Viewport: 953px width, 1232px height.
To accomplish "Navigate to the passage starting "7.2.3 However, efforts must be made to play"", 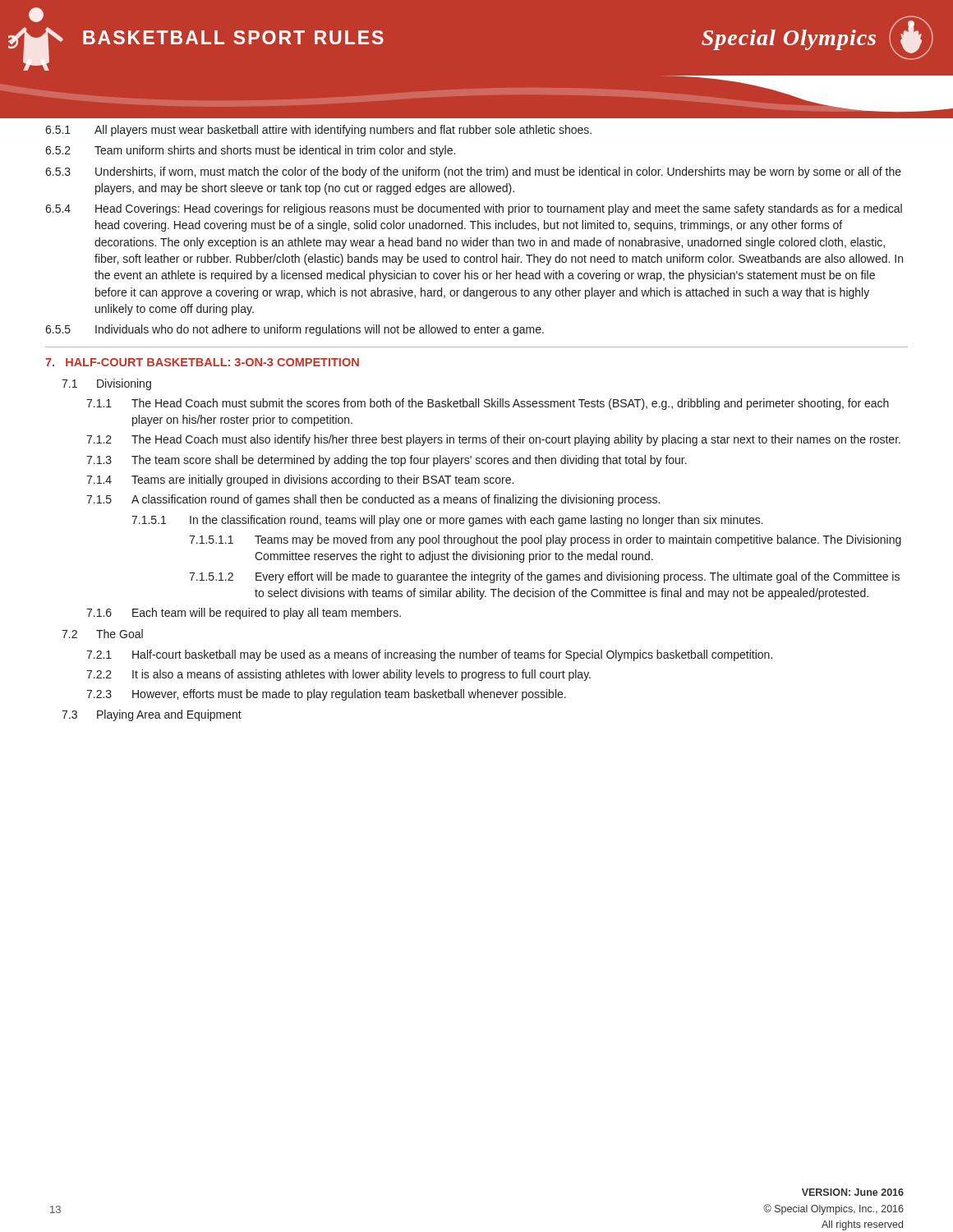I will pyautogui.click(x=497, y=694).
